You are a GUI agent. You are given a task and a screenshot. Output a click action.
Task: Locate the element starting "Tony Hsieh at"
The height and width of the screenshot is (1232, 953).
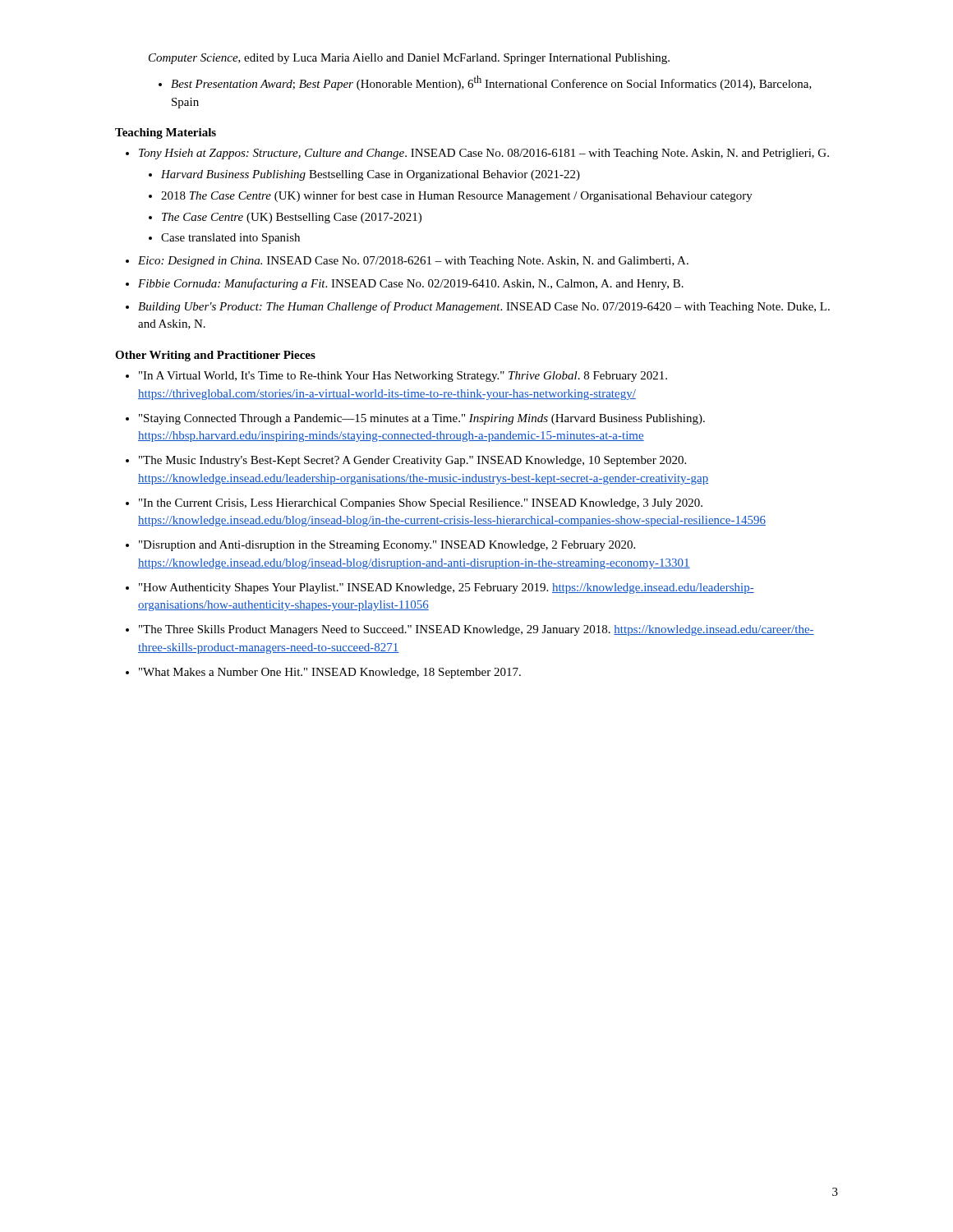pyautogui.click(x=488, y=197)
